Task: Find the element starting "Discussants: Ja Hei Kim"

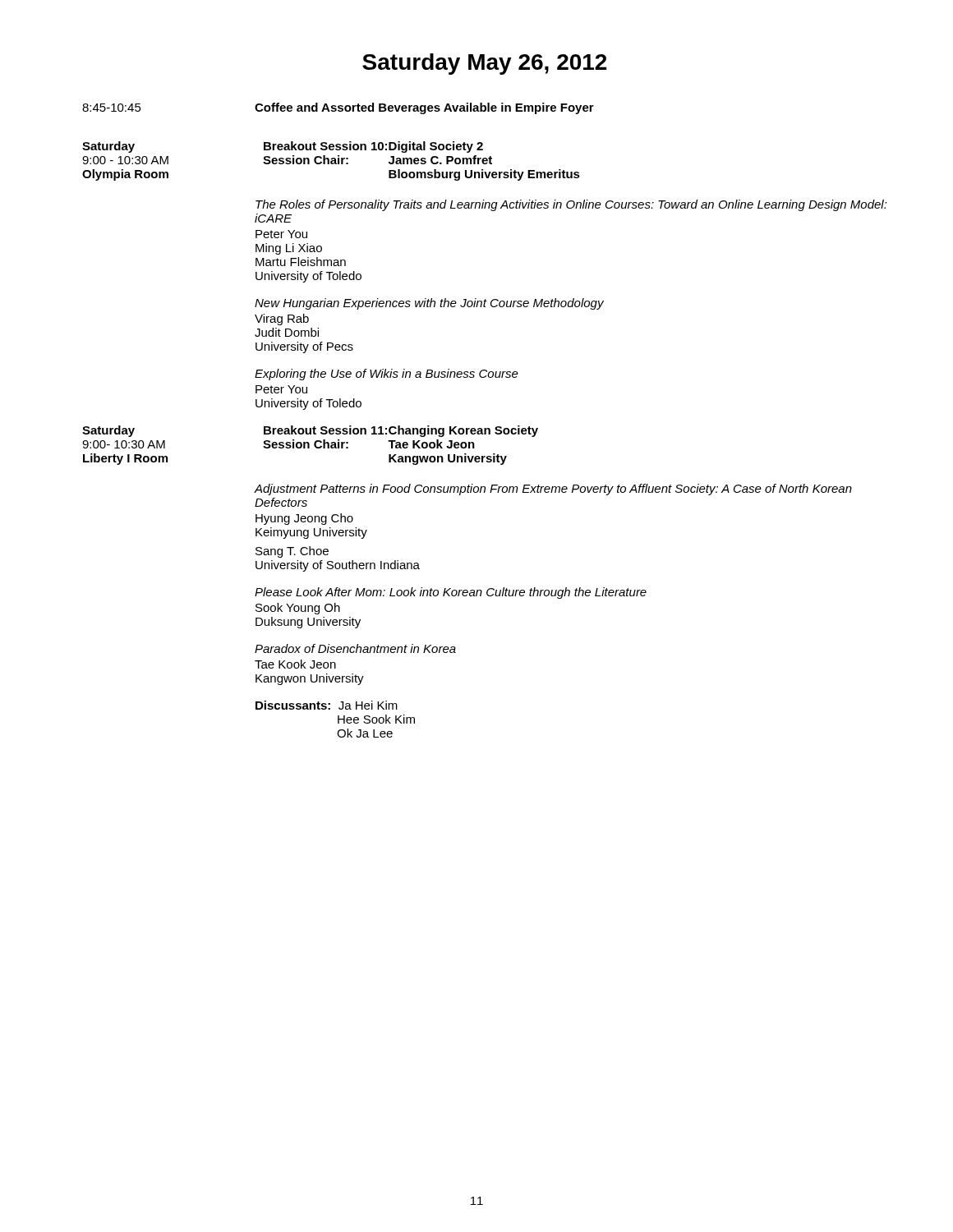Action: 335,719
